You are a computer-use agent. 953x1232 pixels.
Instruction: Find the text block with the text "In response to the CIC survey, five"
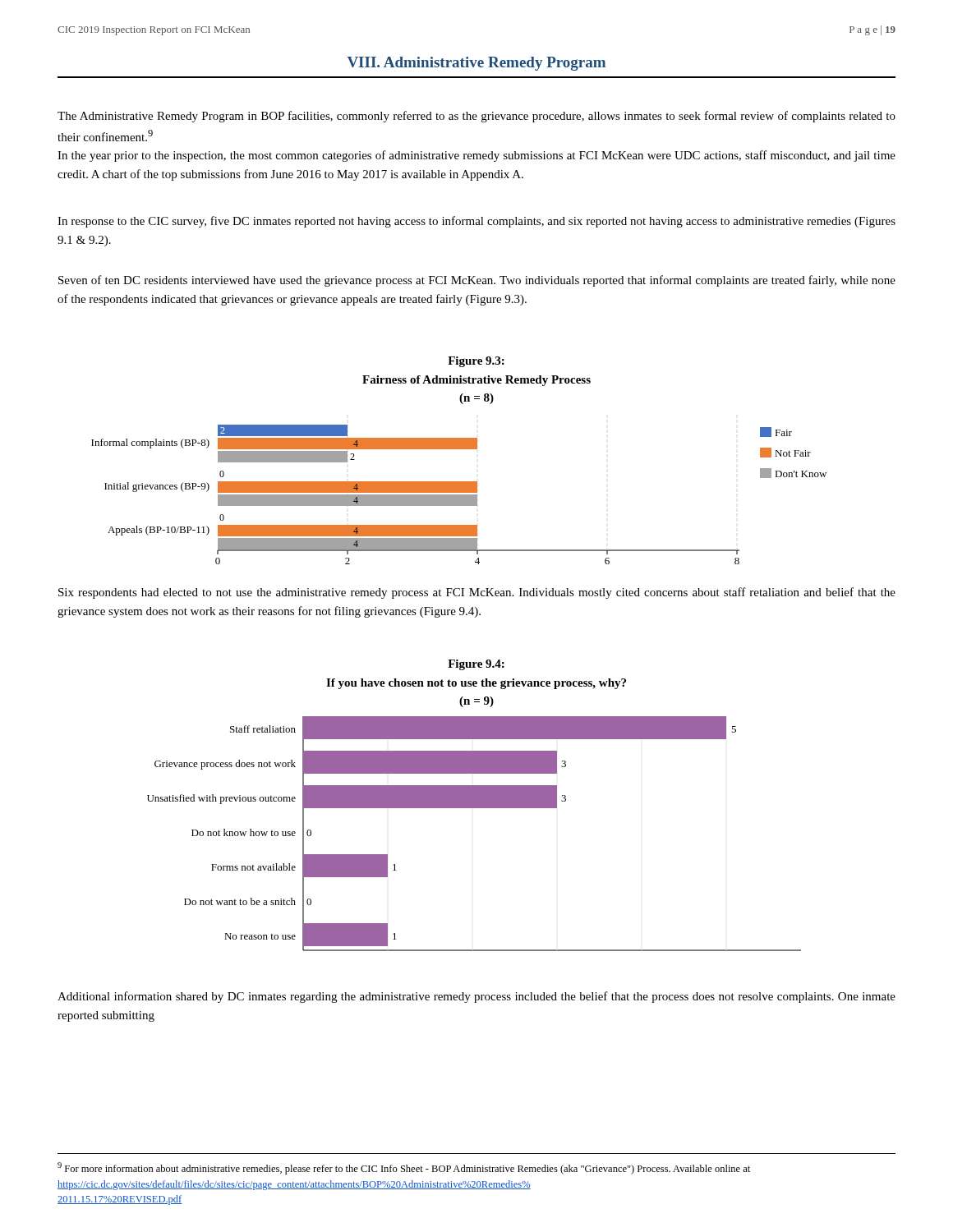click(476, 230)
